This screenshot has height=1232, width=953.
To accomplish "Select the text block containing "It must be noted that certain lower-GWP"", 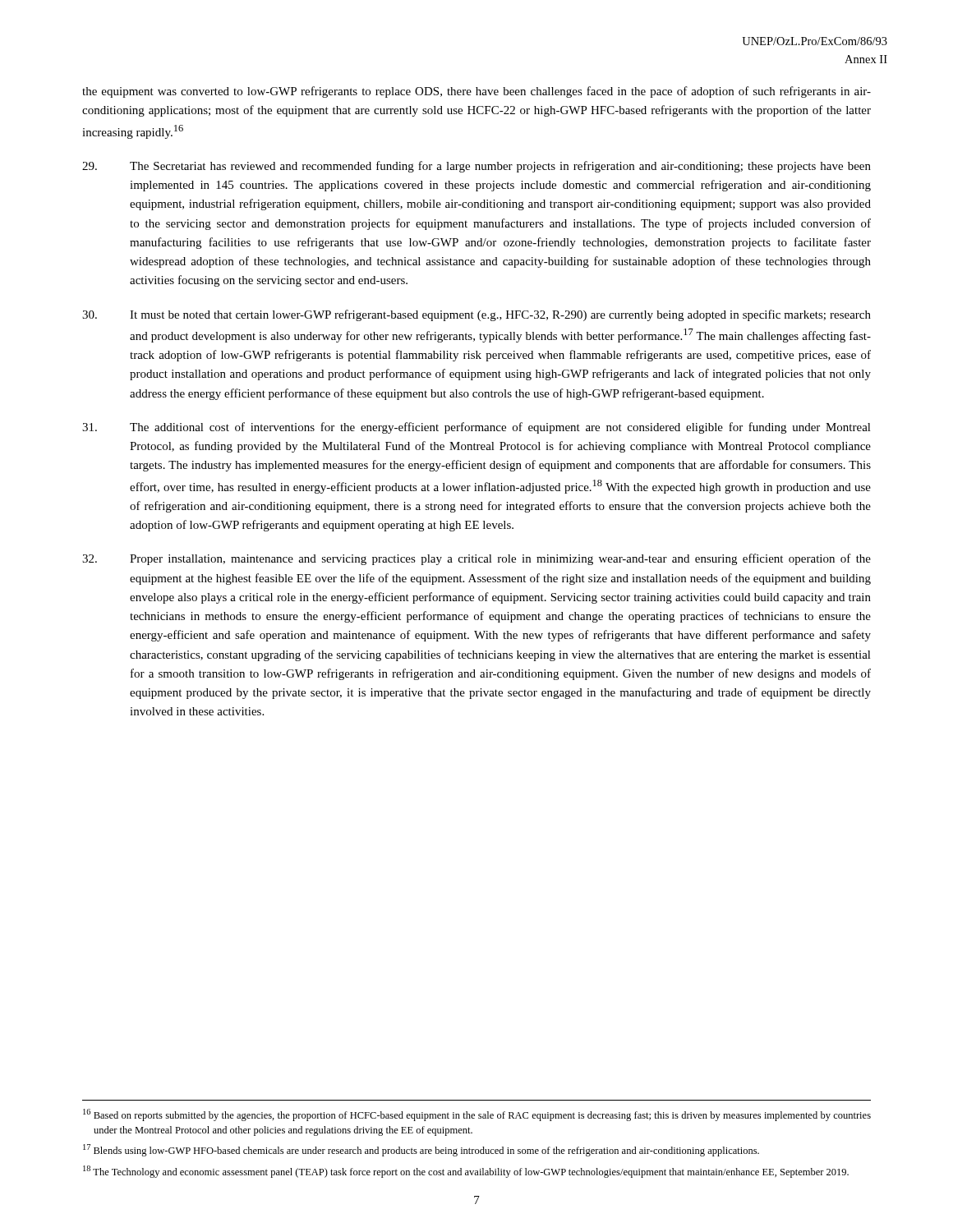I will (476, 354).
